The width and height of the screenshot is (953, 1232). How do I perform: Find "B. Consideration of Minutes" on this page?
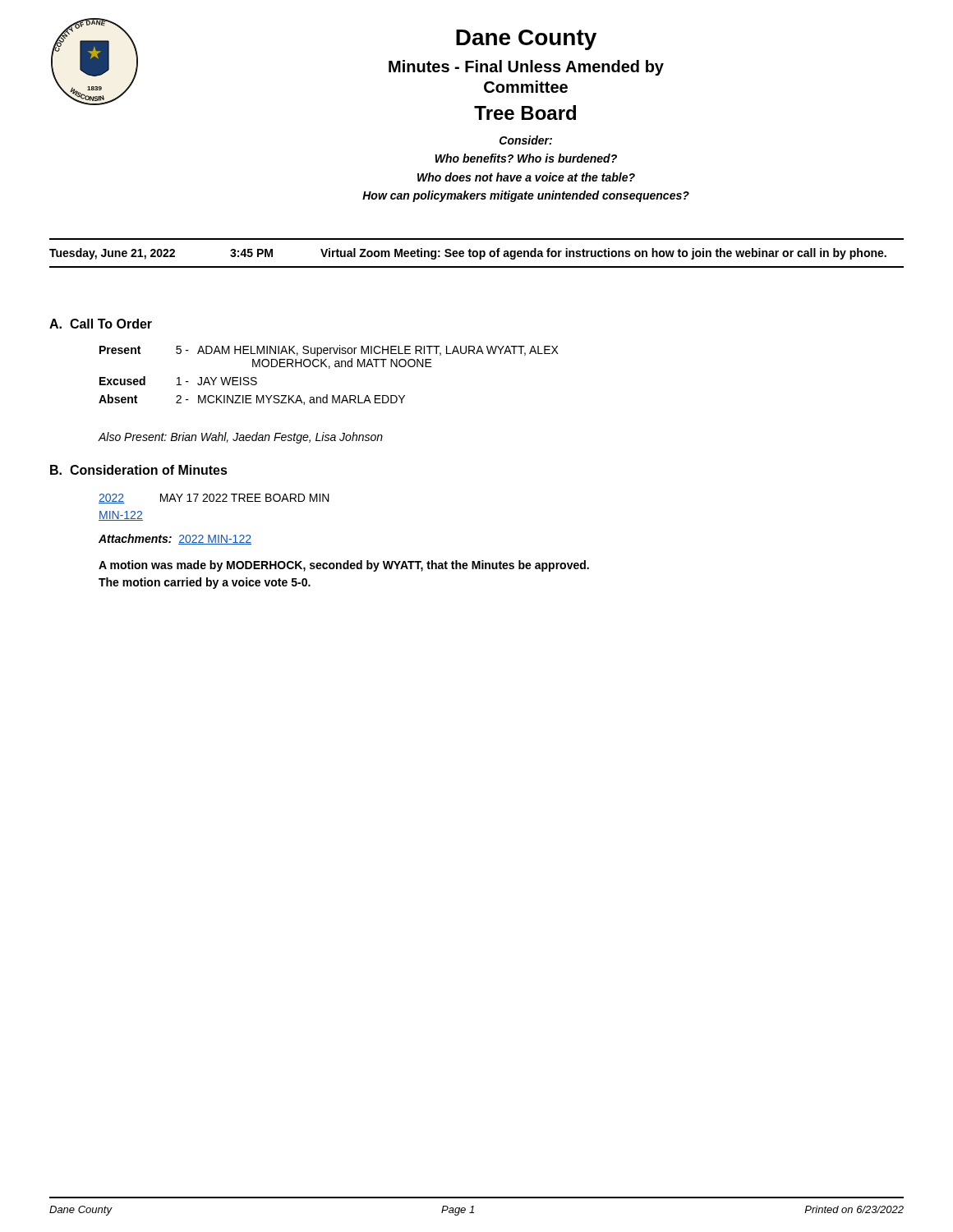click(x=138, y=470)
